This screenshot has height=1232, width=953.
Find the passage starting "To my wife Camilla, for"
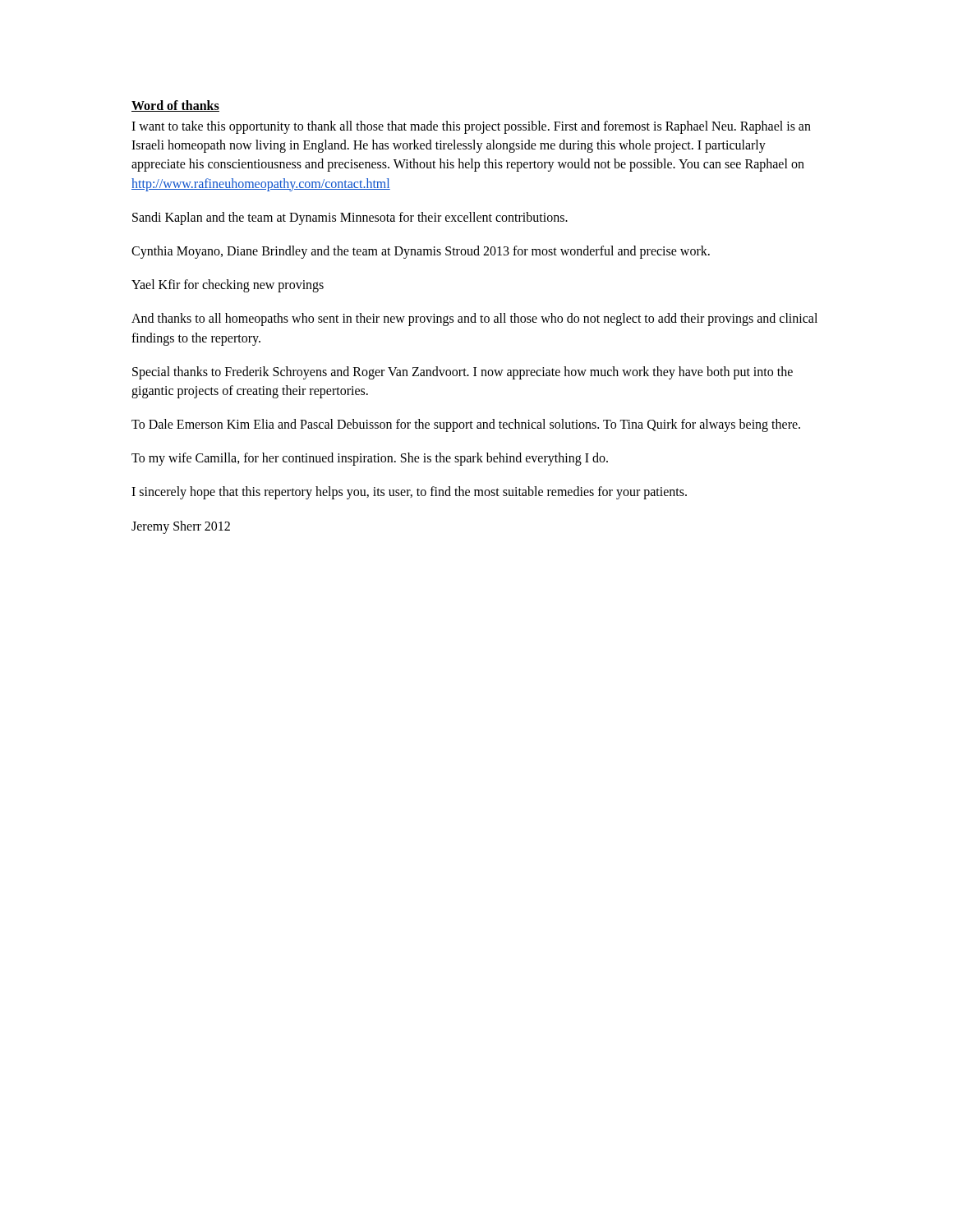(370, 458)
